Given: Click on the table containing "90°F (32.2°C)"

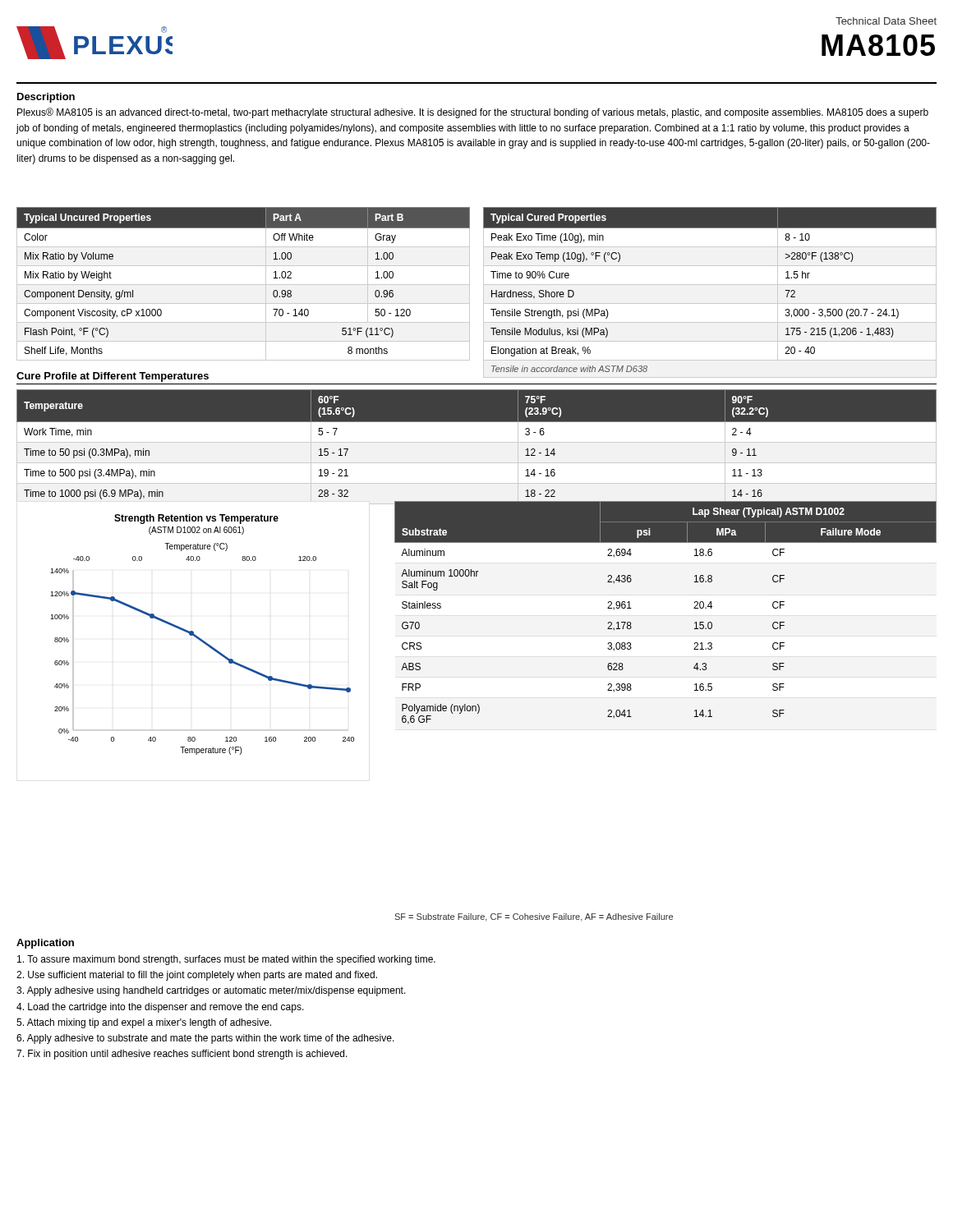Looking at the screenshot, I should [476, 447].
